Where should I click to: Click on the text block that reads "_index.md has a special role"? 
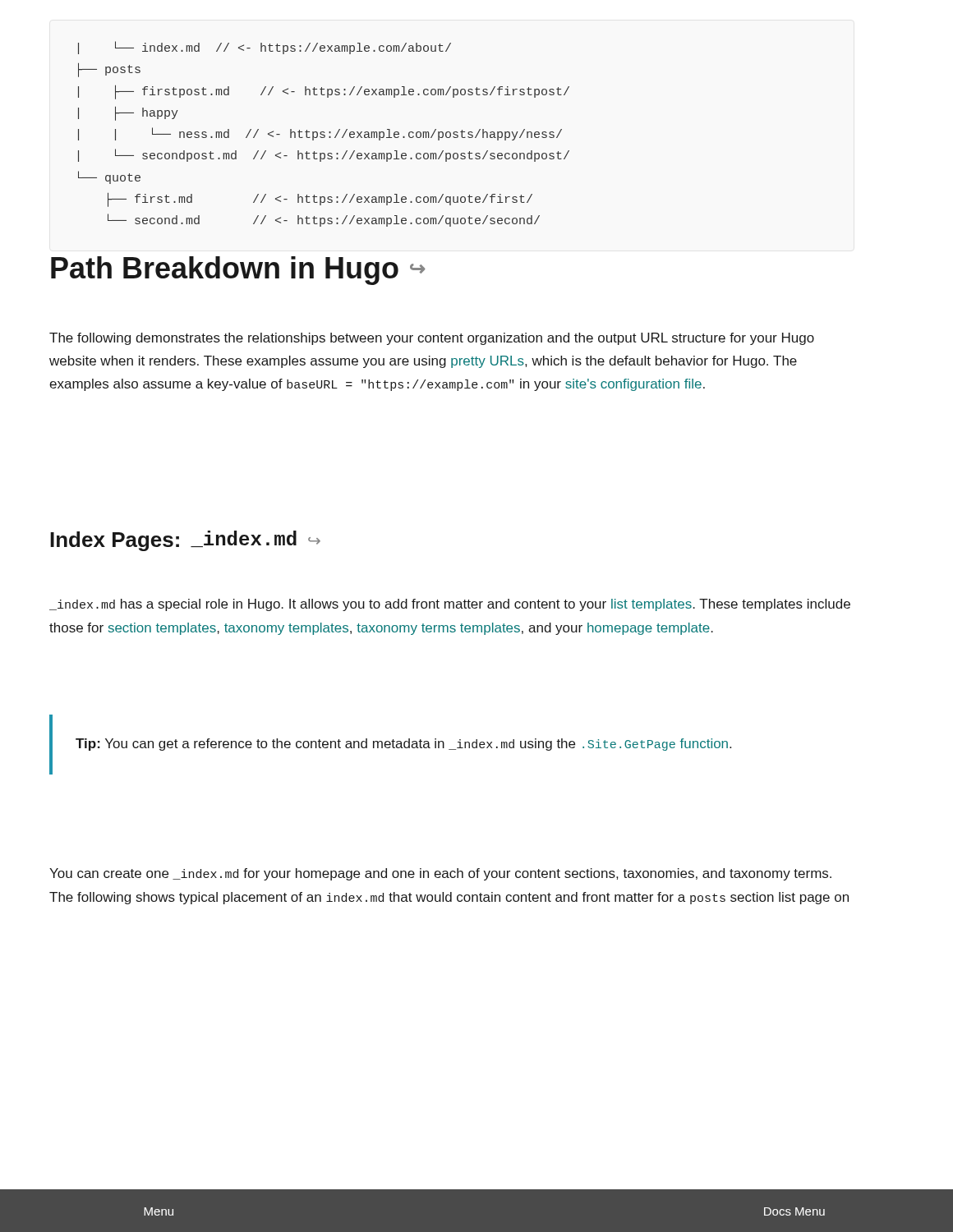tap(450, 616)
